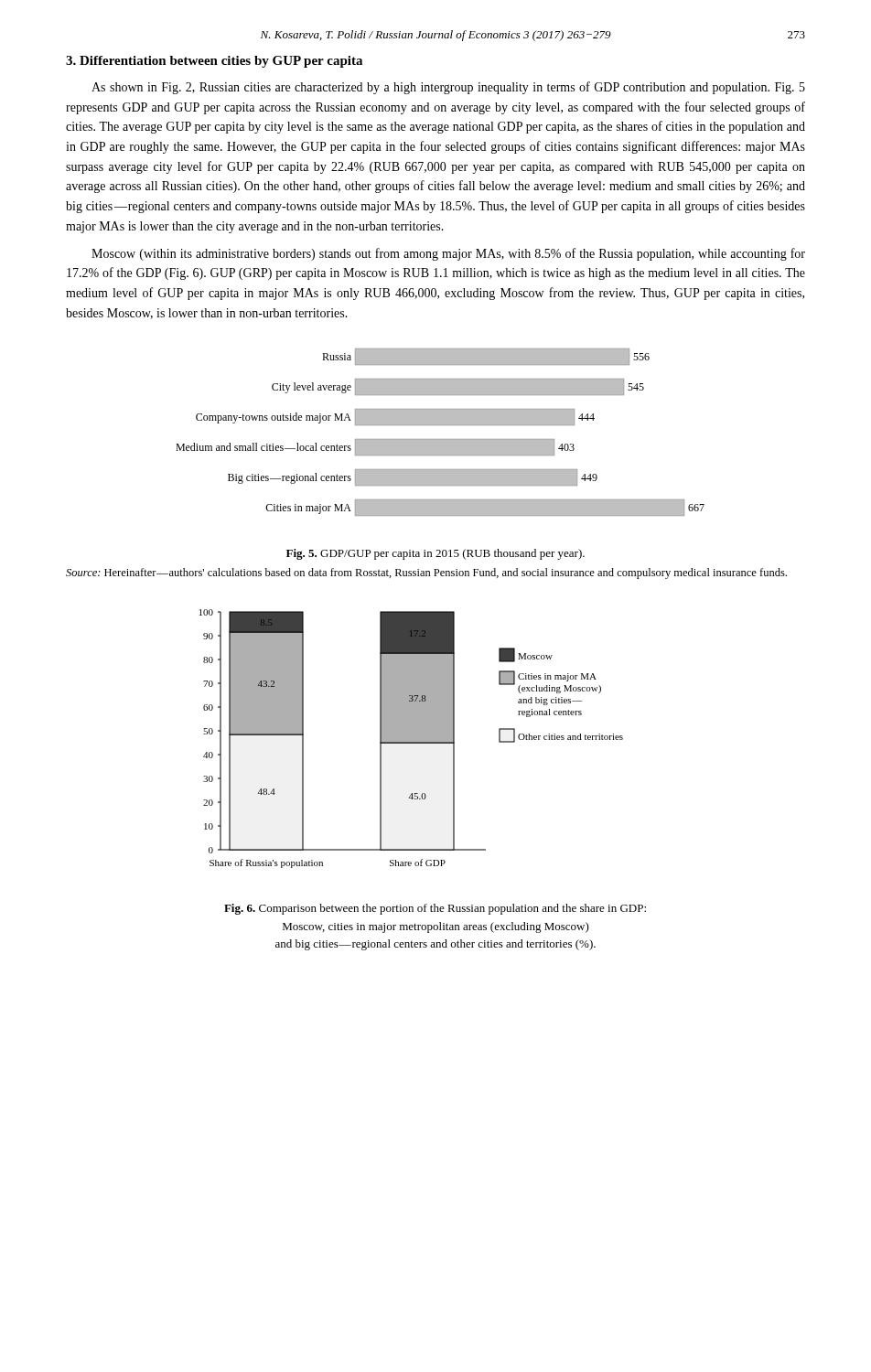Select the section header that reads "3. Differentiation between"
This screenshot has height=1372, width=871.
point(214,60)
